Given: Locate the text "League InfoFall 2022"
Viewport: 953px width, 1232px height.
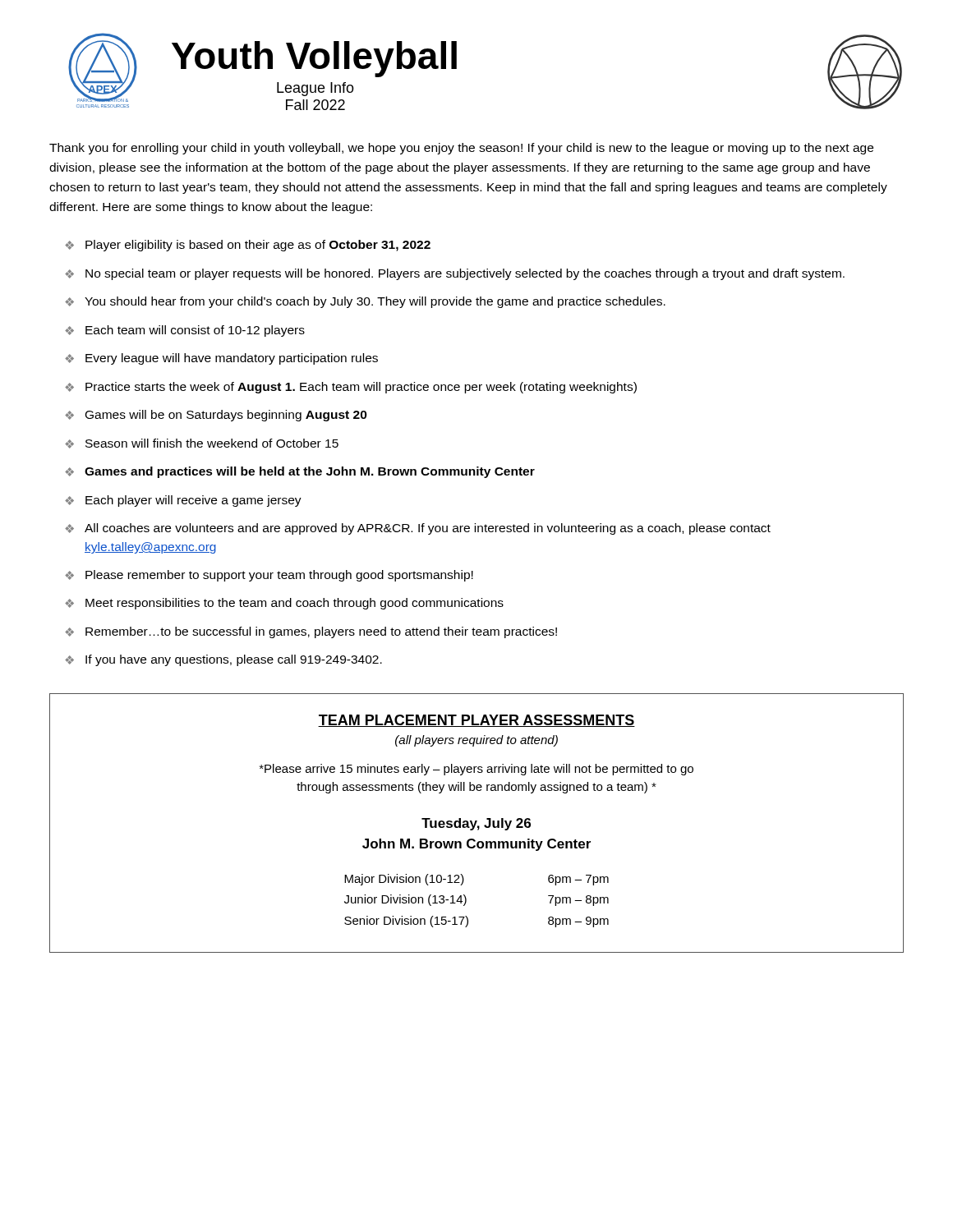Looking at the screenshot, I should [x=315, y=97].
